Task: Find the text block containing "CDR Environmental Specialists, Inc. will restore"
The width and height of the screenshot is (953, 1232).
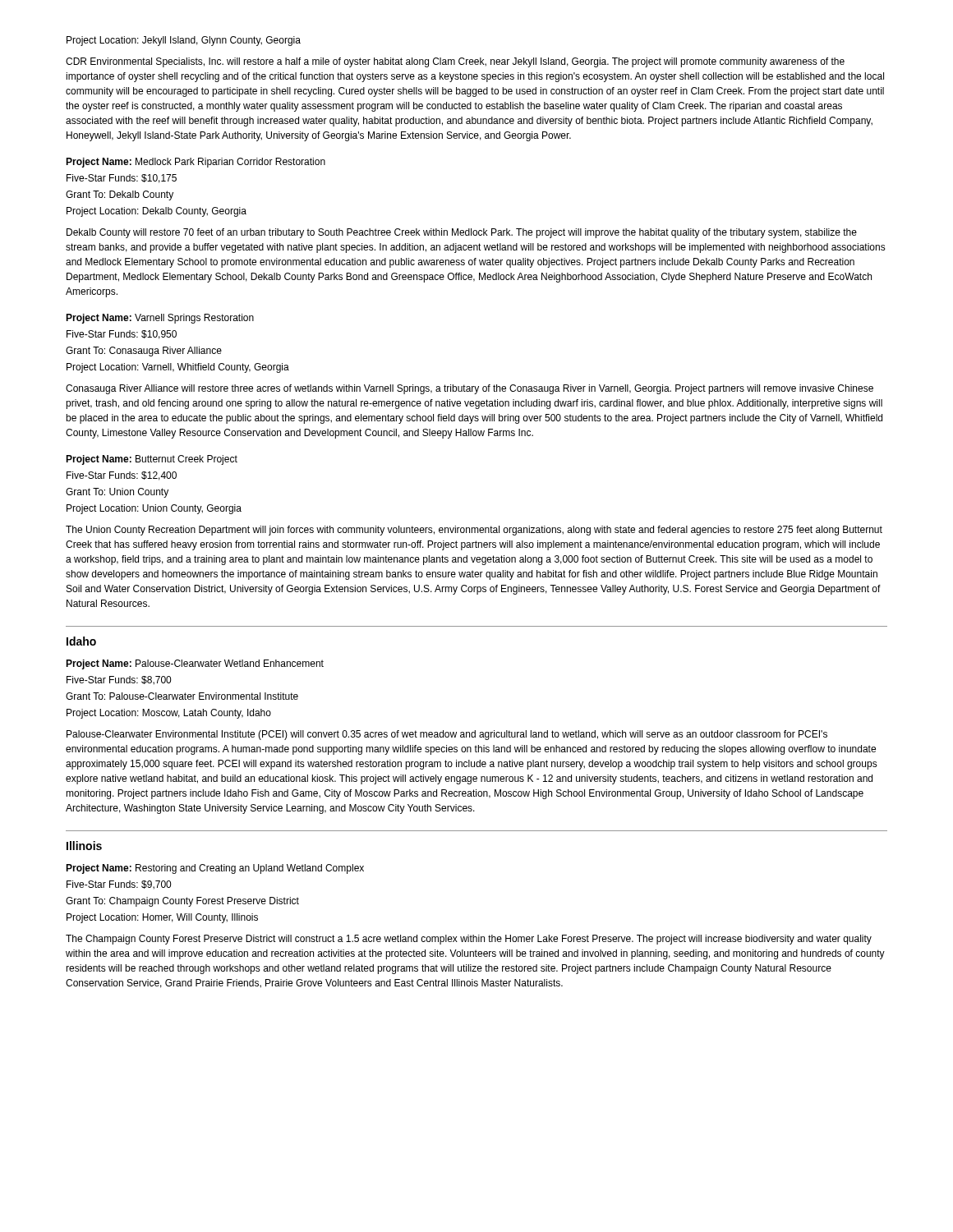Action: point(475,99)
